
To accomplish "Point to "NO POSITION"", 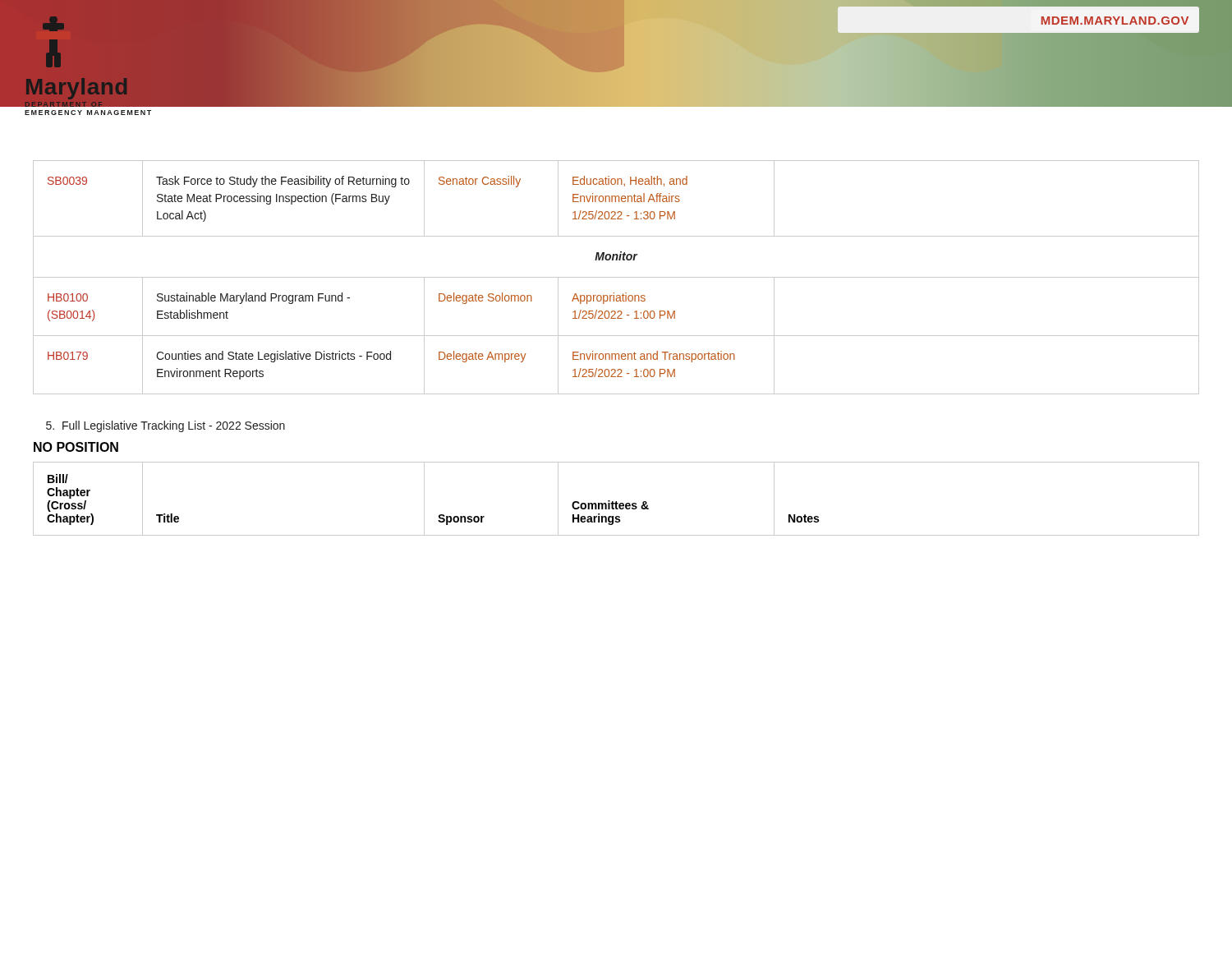I will click(x=76, y=447).
